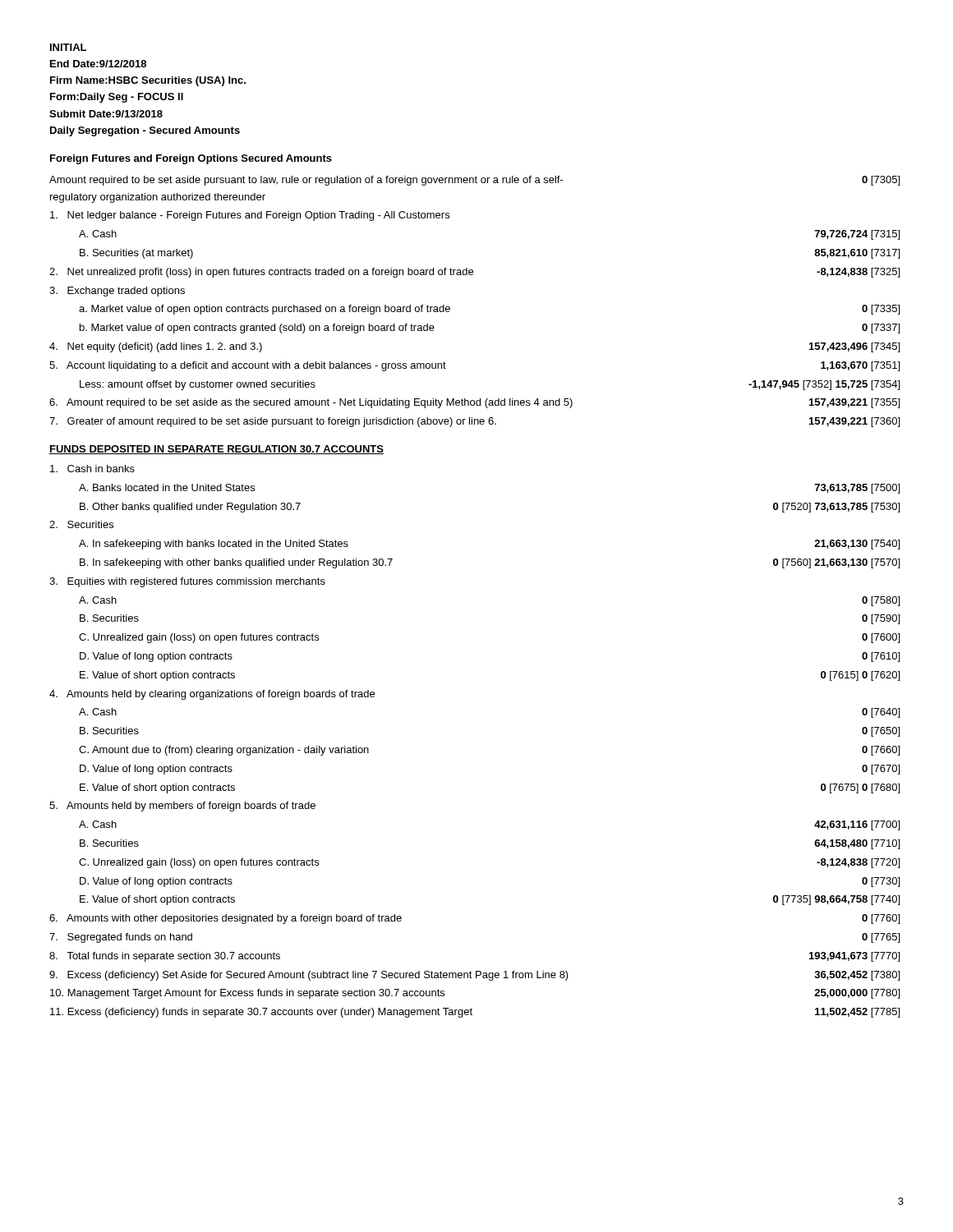Select the text block starting "FUNDS DEPOSITED IN SEPARATE REGULATION"
The width and height of the screenshot is (953, 1232).
coord(216,449)
